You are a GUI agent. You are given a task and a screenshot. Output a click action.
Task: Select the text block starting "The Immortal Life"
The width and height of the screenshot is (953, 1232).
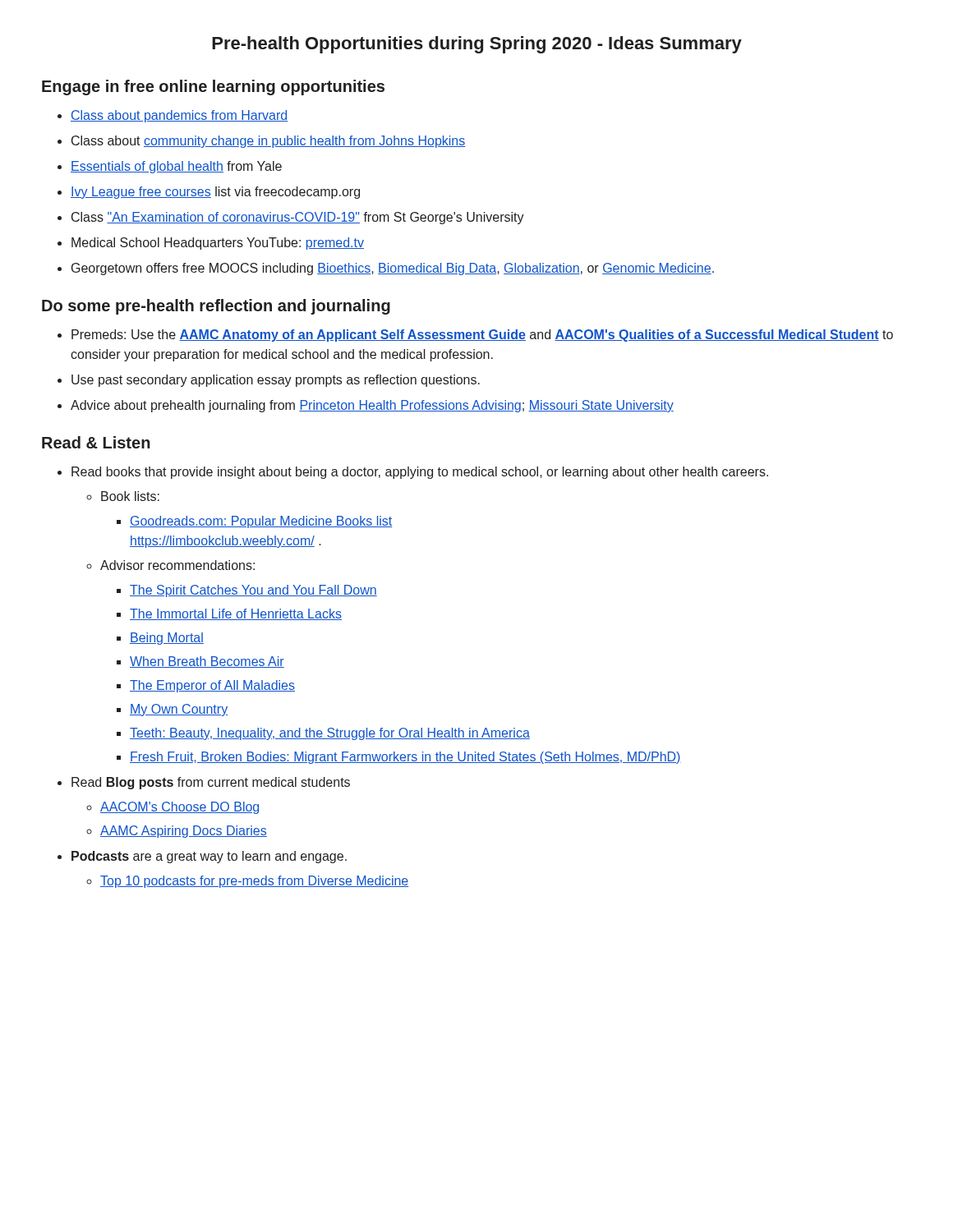[236, 614]
